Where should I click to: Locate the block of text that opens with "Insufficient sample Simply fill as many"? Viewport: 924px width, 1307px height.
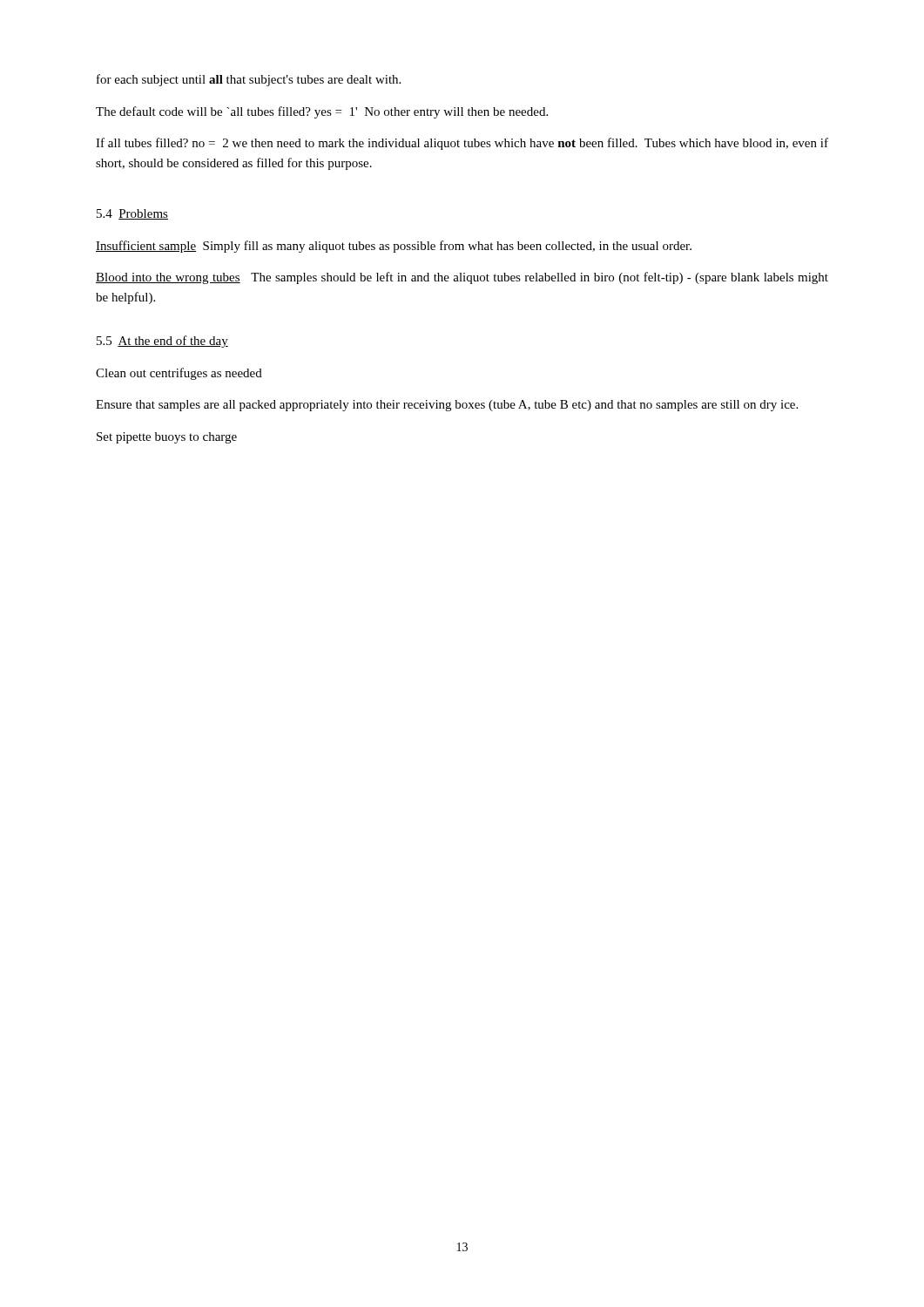[x=394, y=245]
